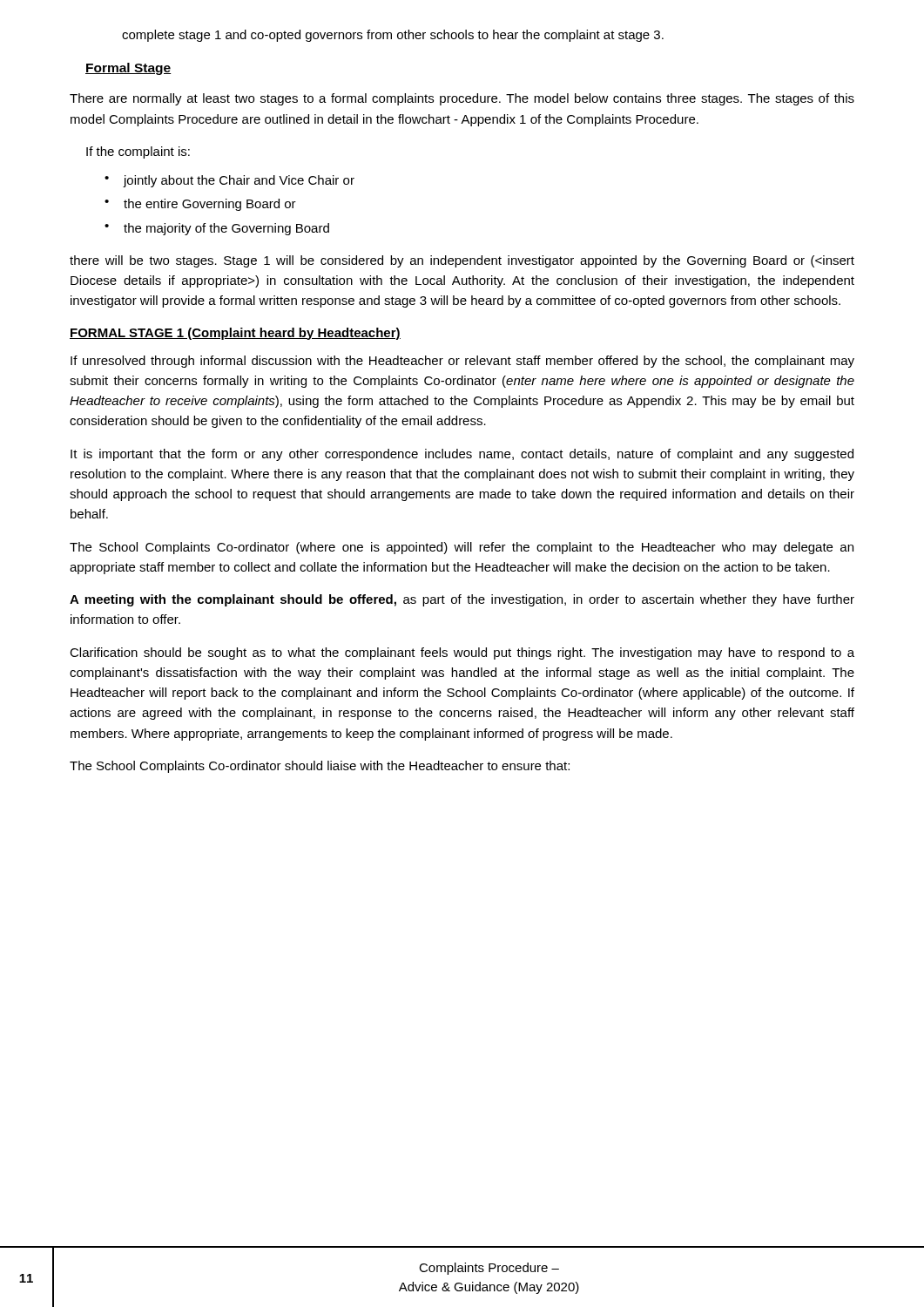
Task: Where is the passage that starts "The School Complaints Co-ordinator (where one is"?
Action: coord(462,556)
